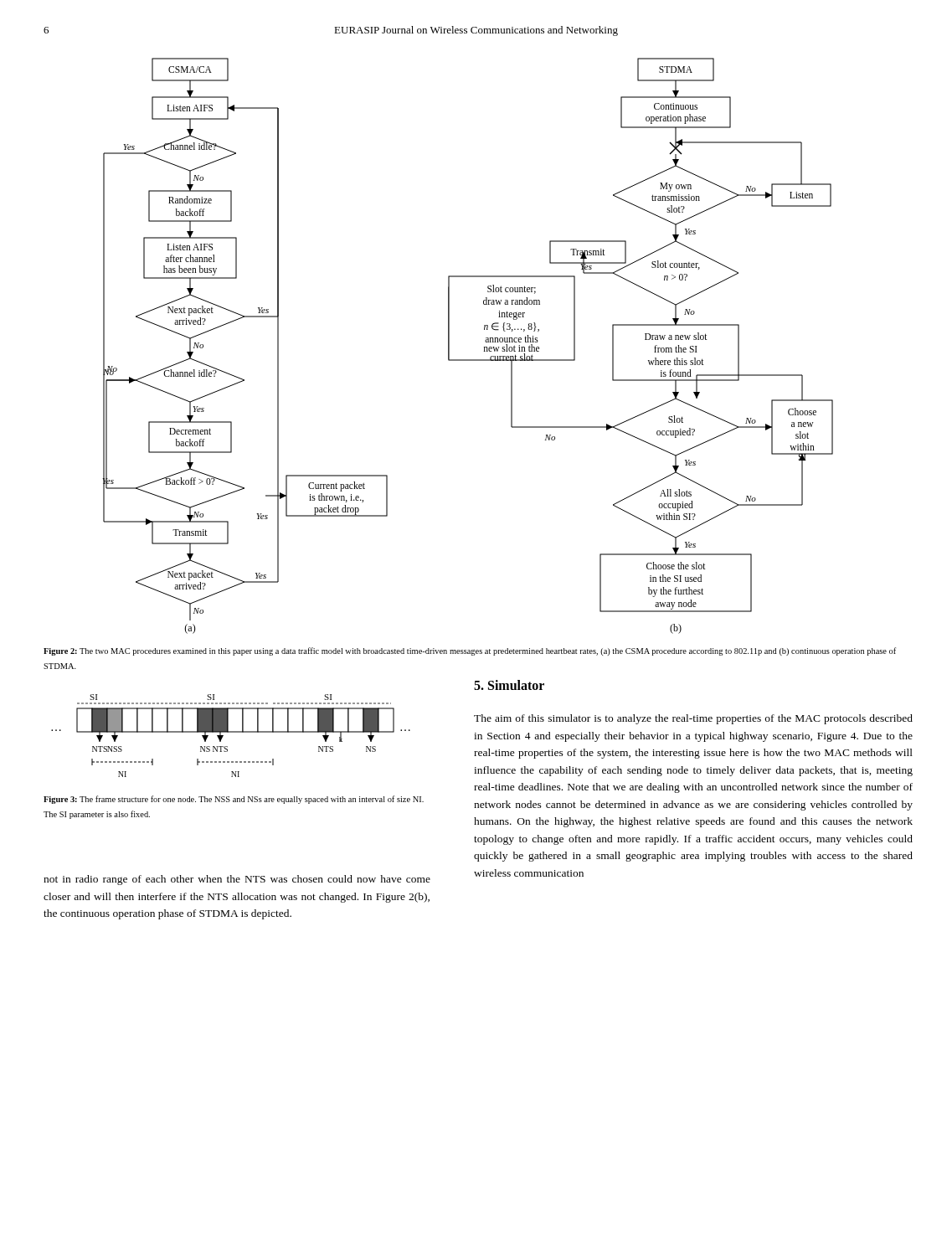Image resolution: width=952 pixels, height=1256 pixels.
Task: Find the block on this page that starts "The aim of this simulator is"
Action: [693, 795]
